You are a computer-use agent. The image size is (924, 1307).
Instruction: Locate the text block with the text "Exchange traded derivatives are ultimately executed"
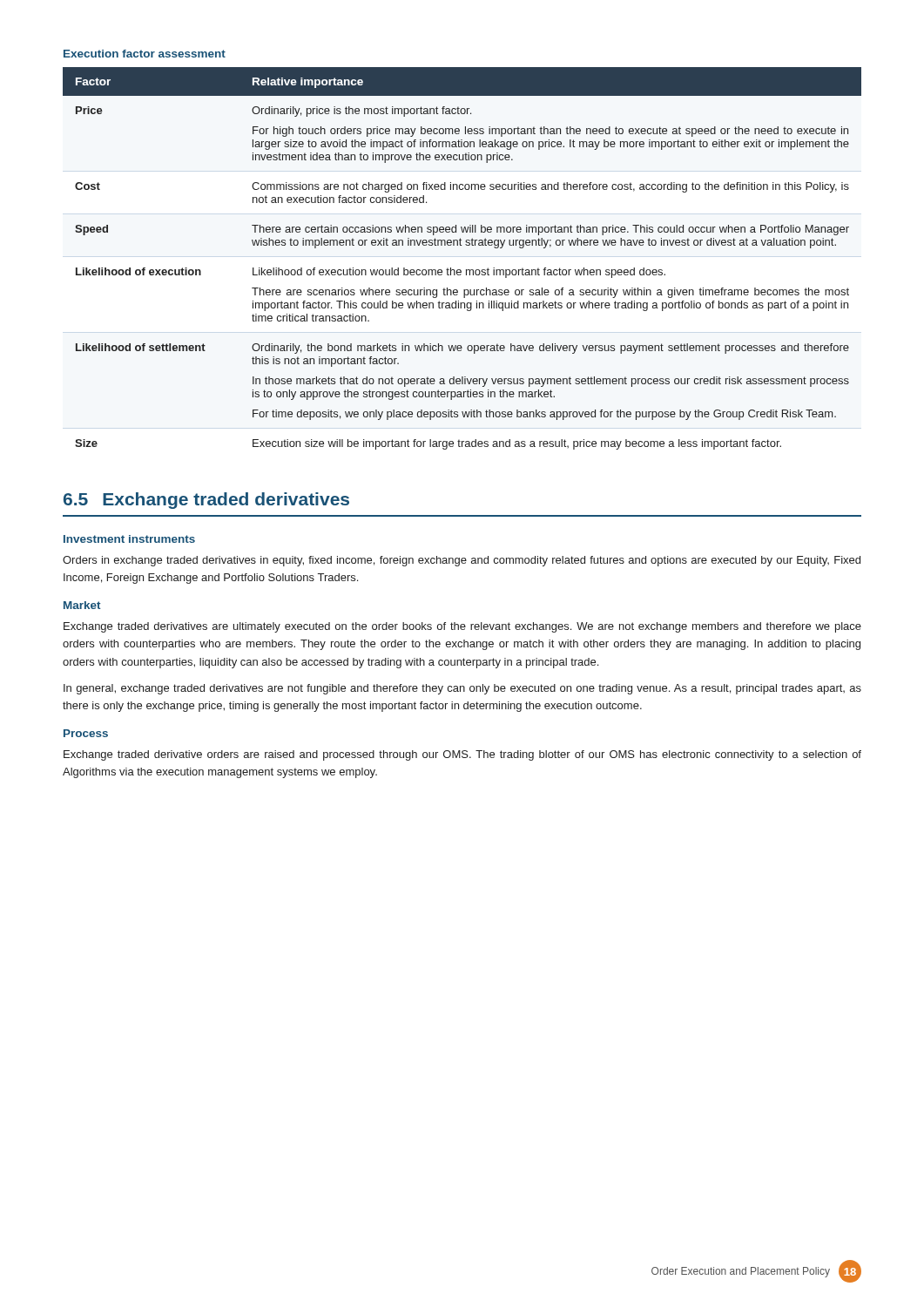click(x=462, y=644)
